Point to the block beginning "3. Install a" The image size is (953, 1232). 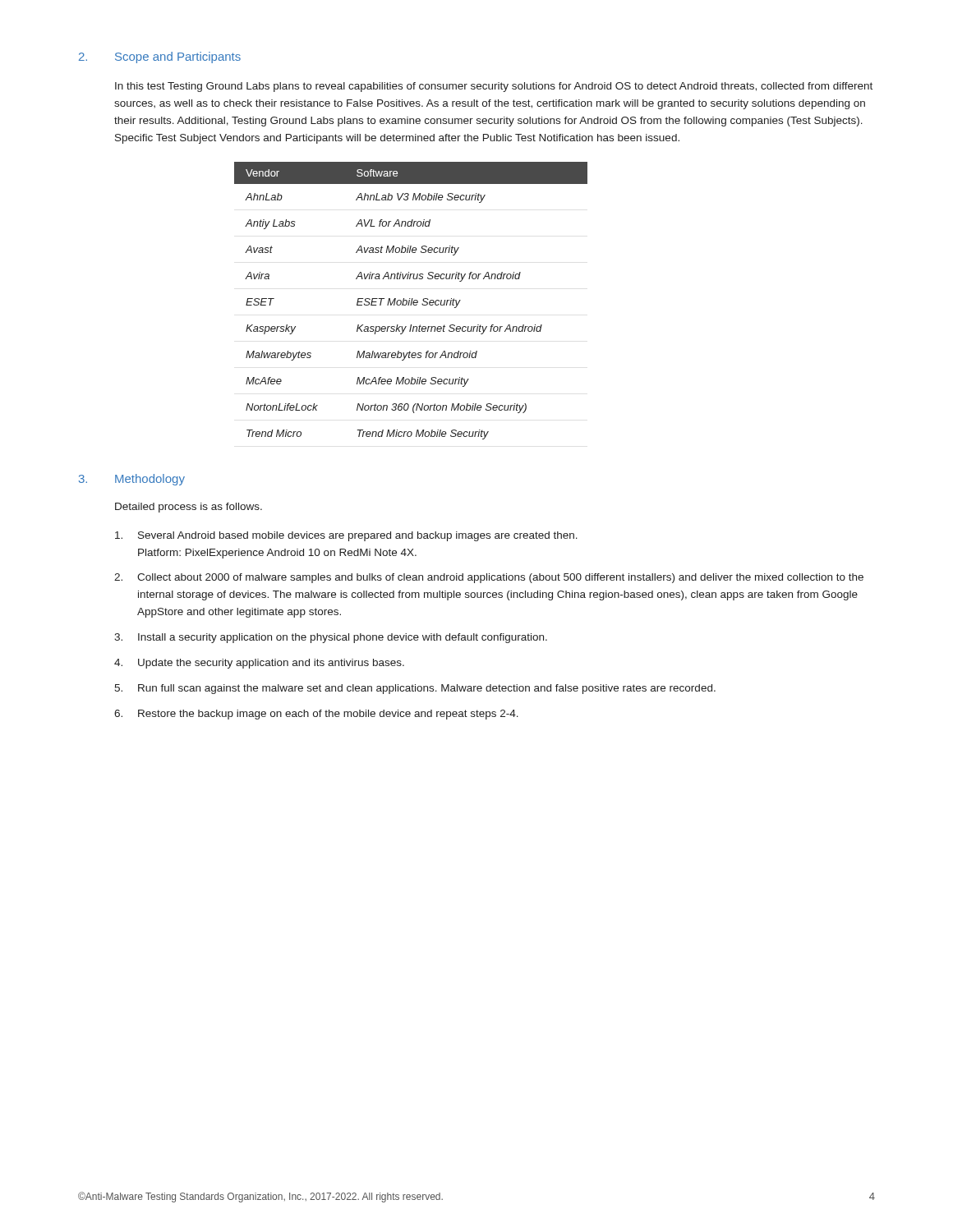click(x=495, y=638)
